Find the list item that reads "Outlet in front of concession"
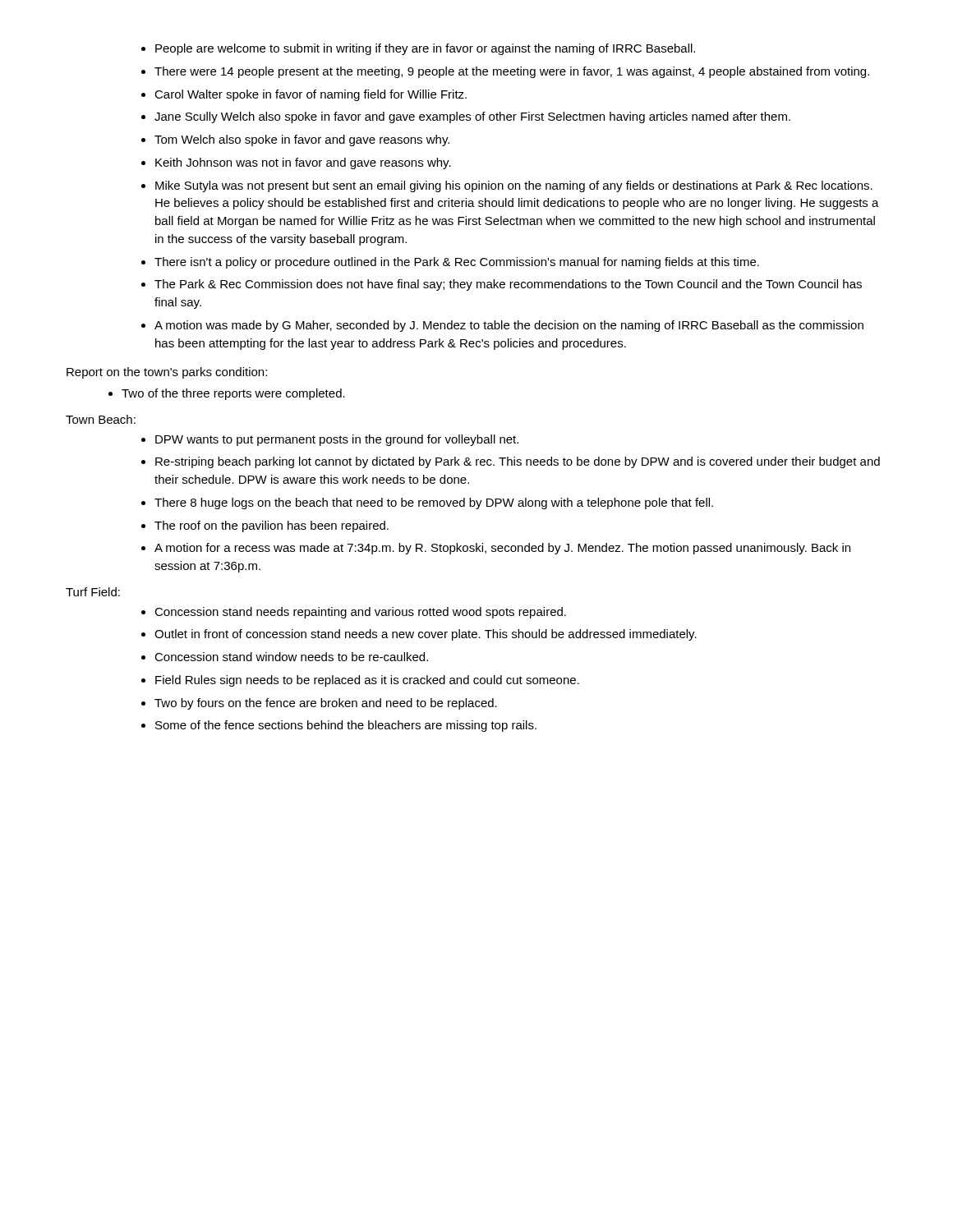 (x=509, y=634)
